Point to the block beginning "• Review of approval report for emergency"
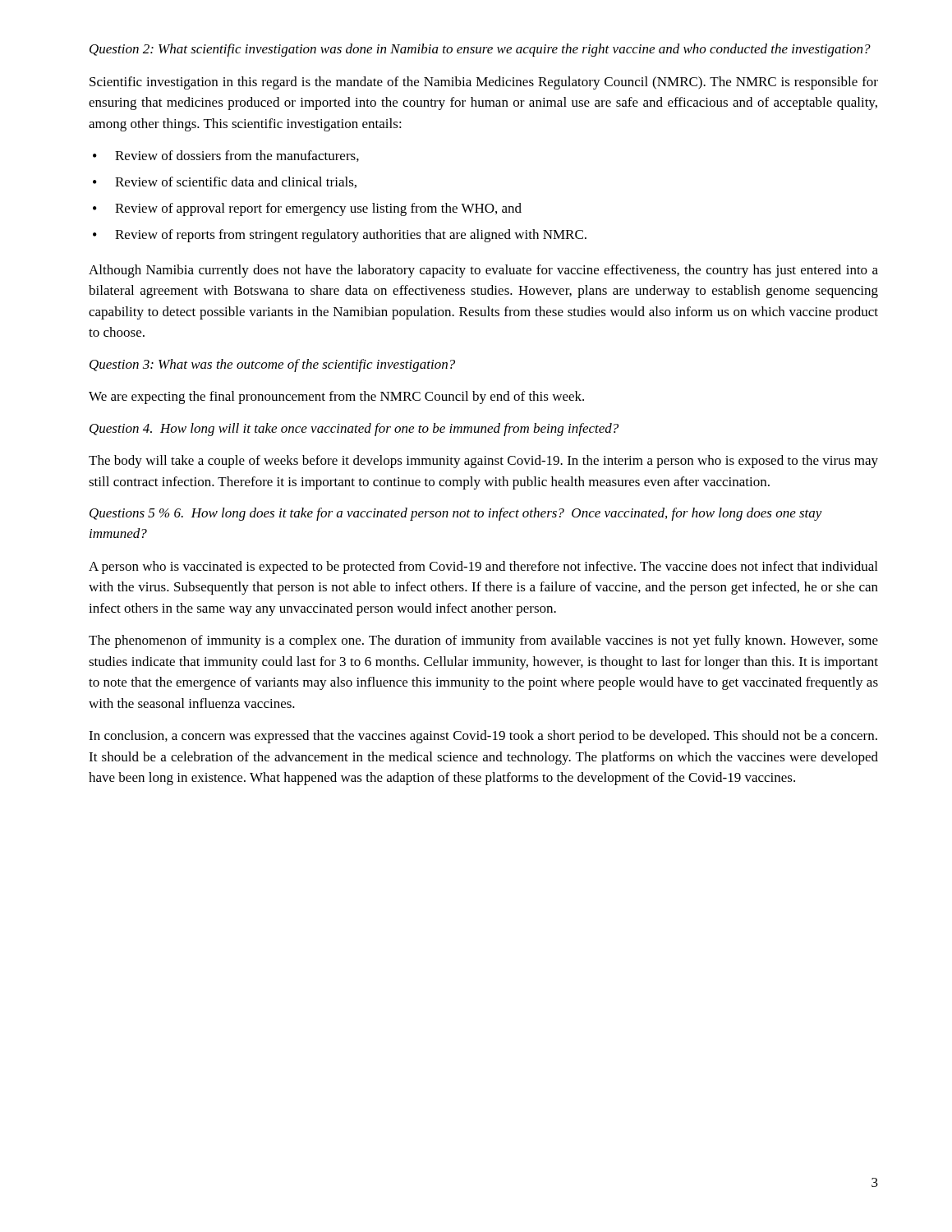952x1232 pixels. (483, 209)
